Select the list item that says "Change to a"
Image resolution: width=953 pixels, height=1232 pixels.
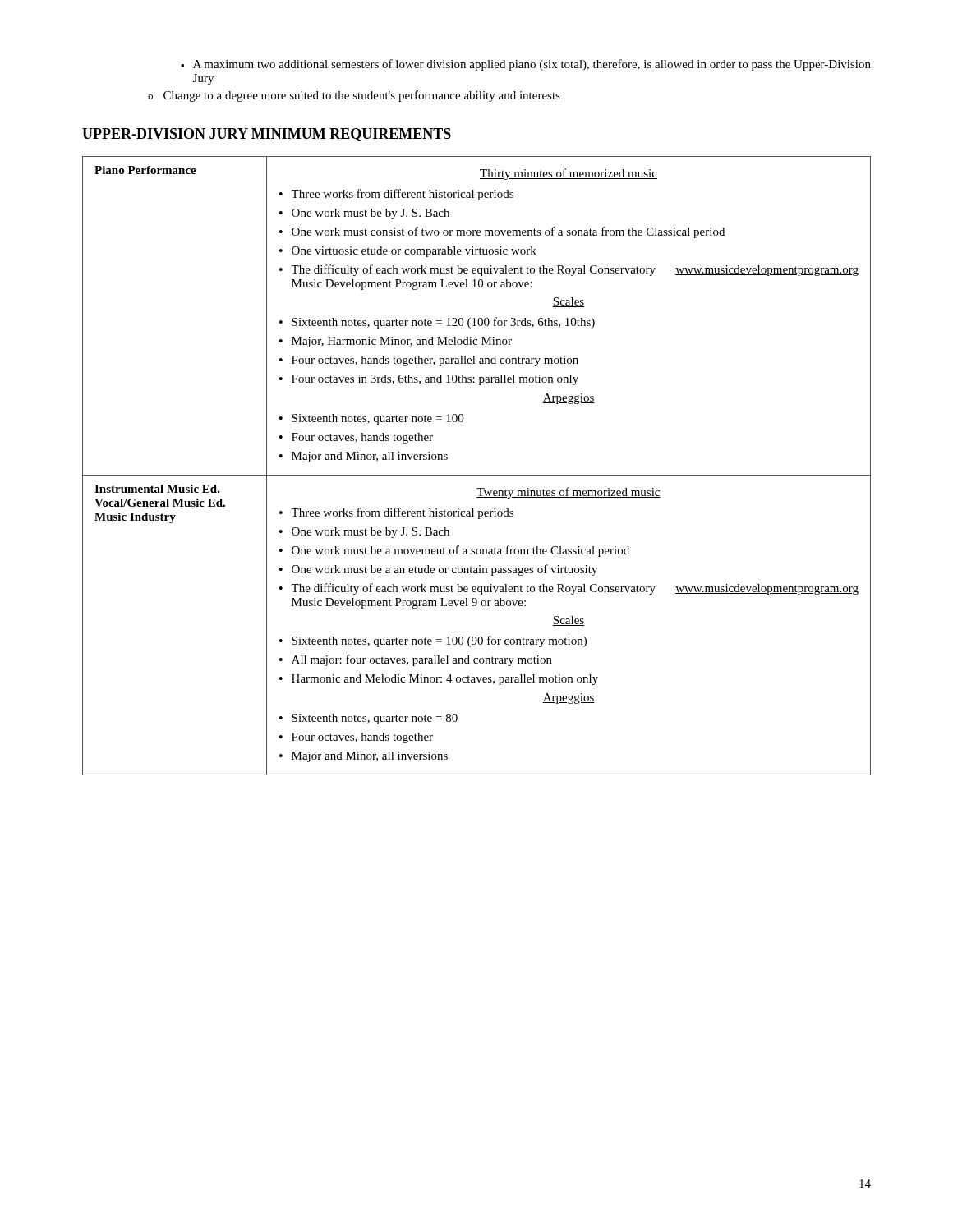[509, 96]
